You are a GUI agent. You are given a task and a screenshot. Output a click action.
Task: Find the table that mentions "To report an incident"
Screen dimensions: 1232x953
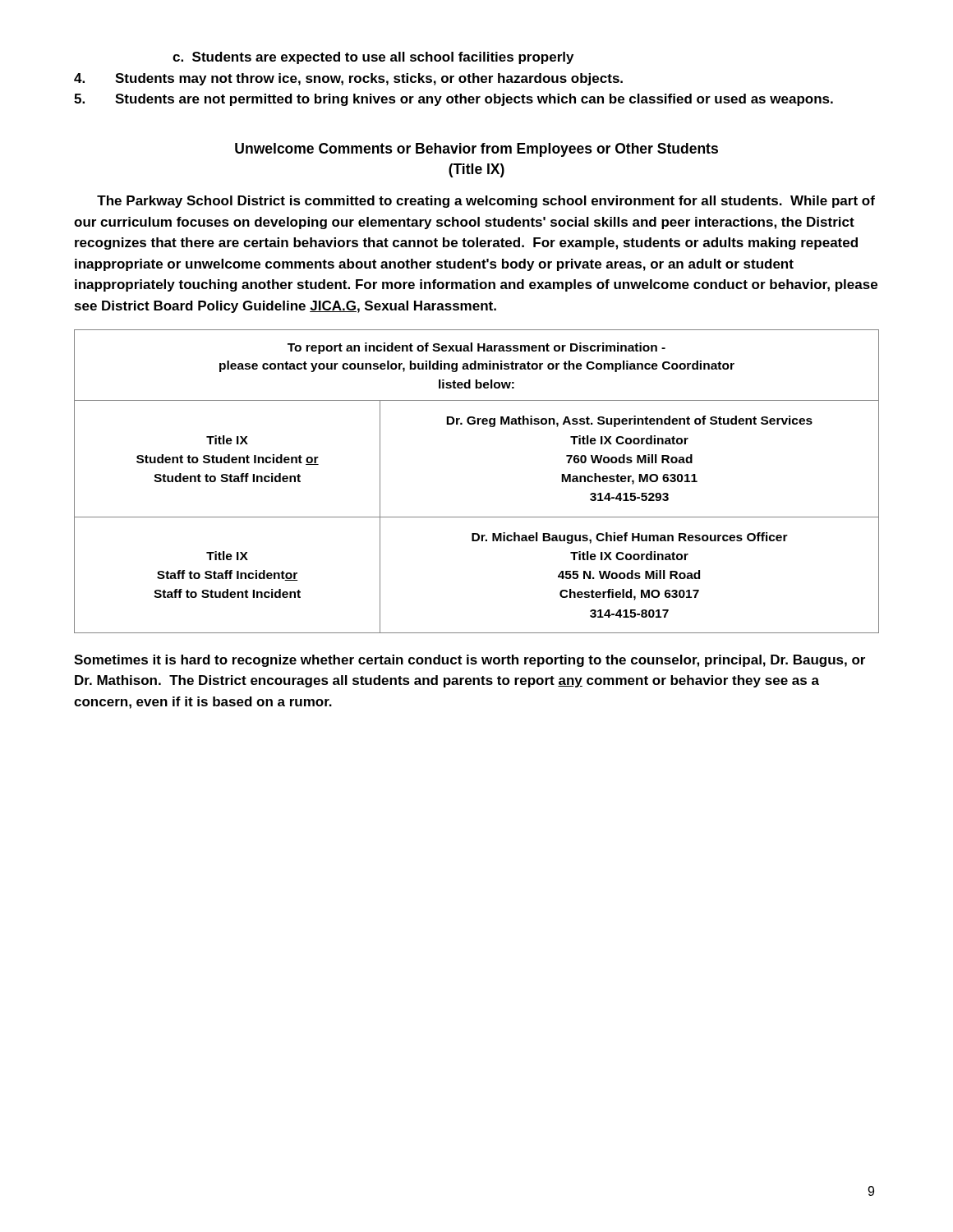pyautogui.click(x=476, y=481)
